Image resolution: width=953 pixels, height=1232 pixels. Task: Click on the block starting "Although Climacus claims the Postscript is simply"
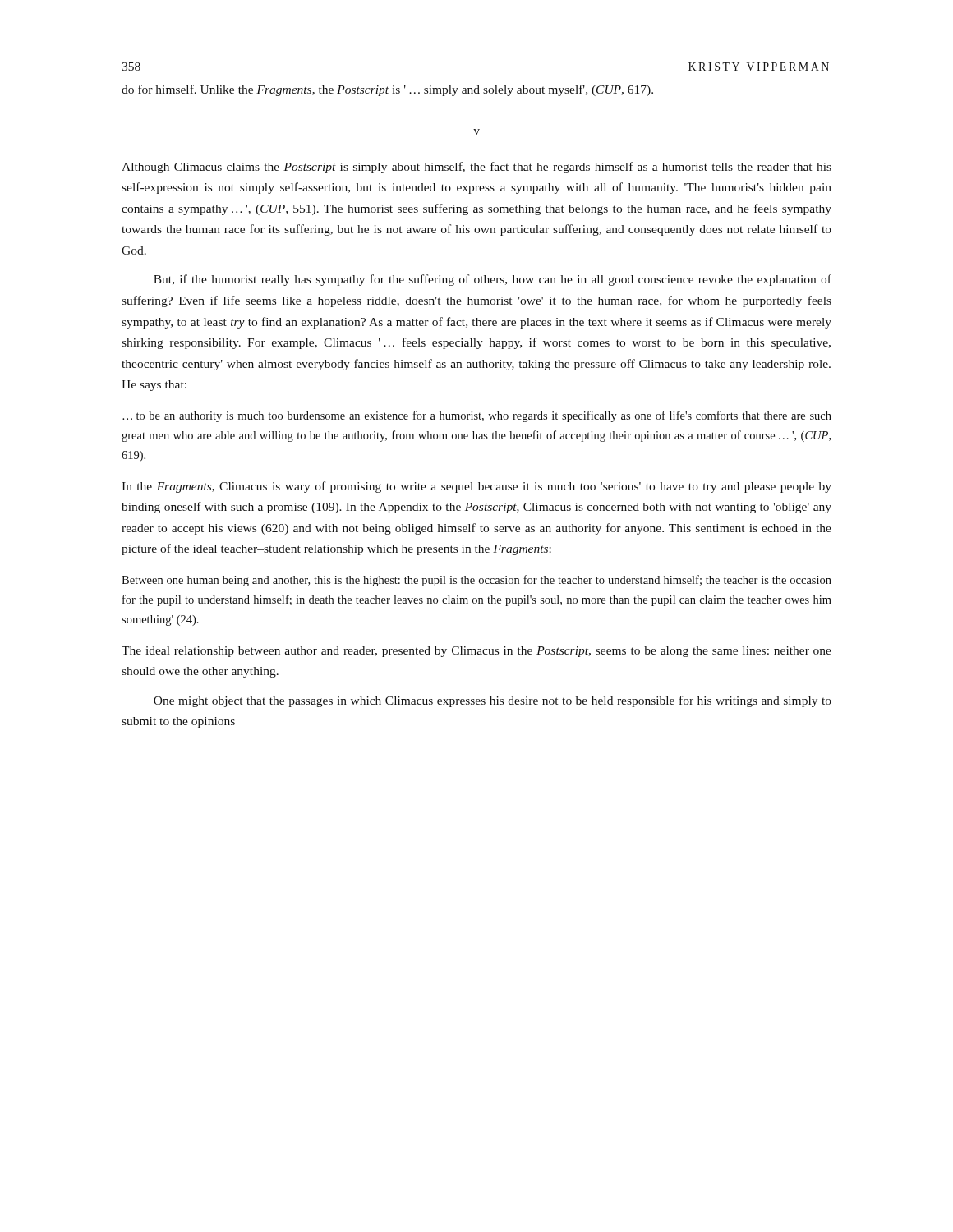(476, 208)
